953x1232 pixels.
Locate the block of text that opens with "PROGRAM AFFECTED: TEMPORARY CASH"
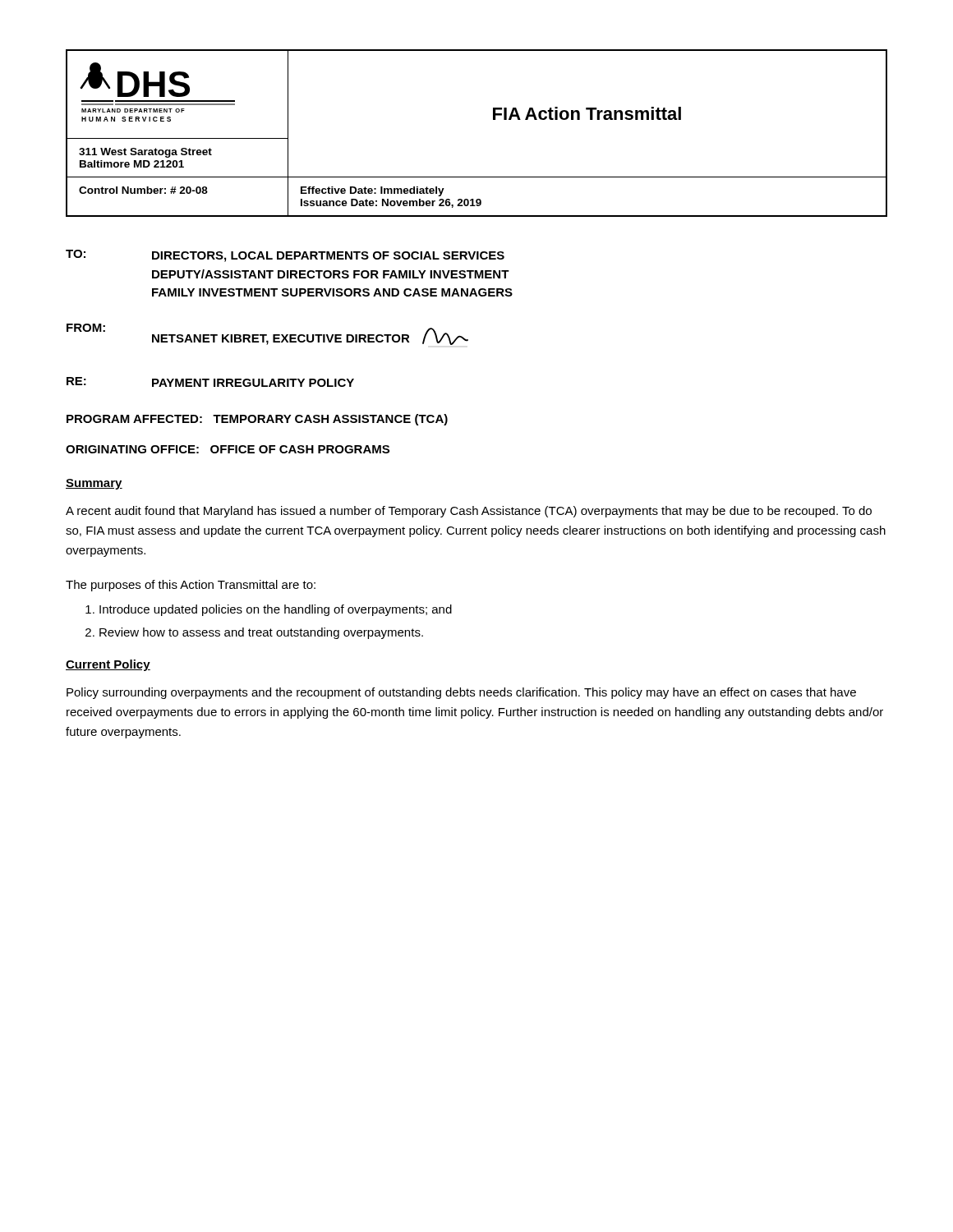click(257, 418)
